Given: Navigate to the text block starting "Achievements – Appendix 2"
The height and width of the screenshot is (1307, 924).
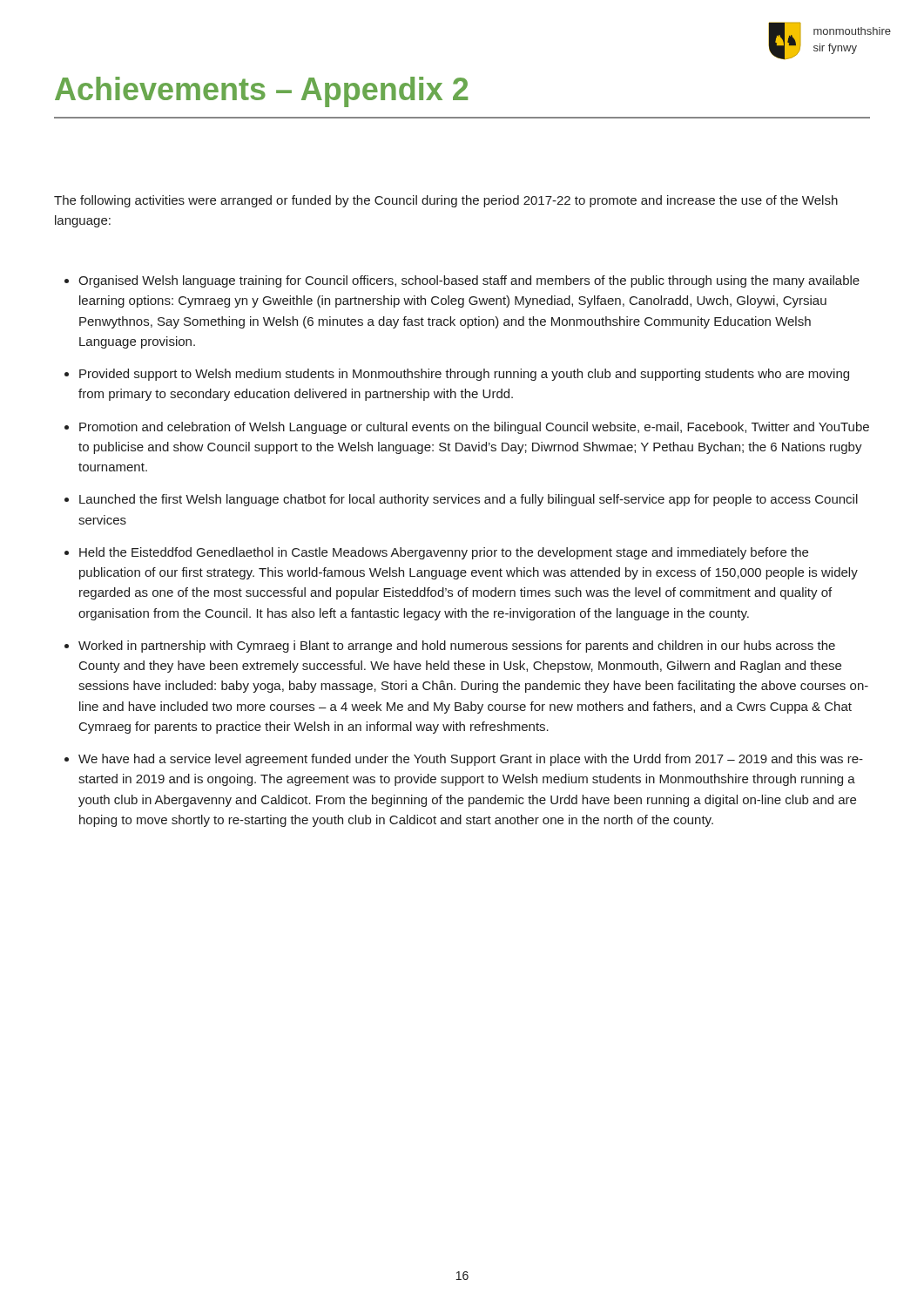Looking at the screenshot, I should tap(462, 90).
